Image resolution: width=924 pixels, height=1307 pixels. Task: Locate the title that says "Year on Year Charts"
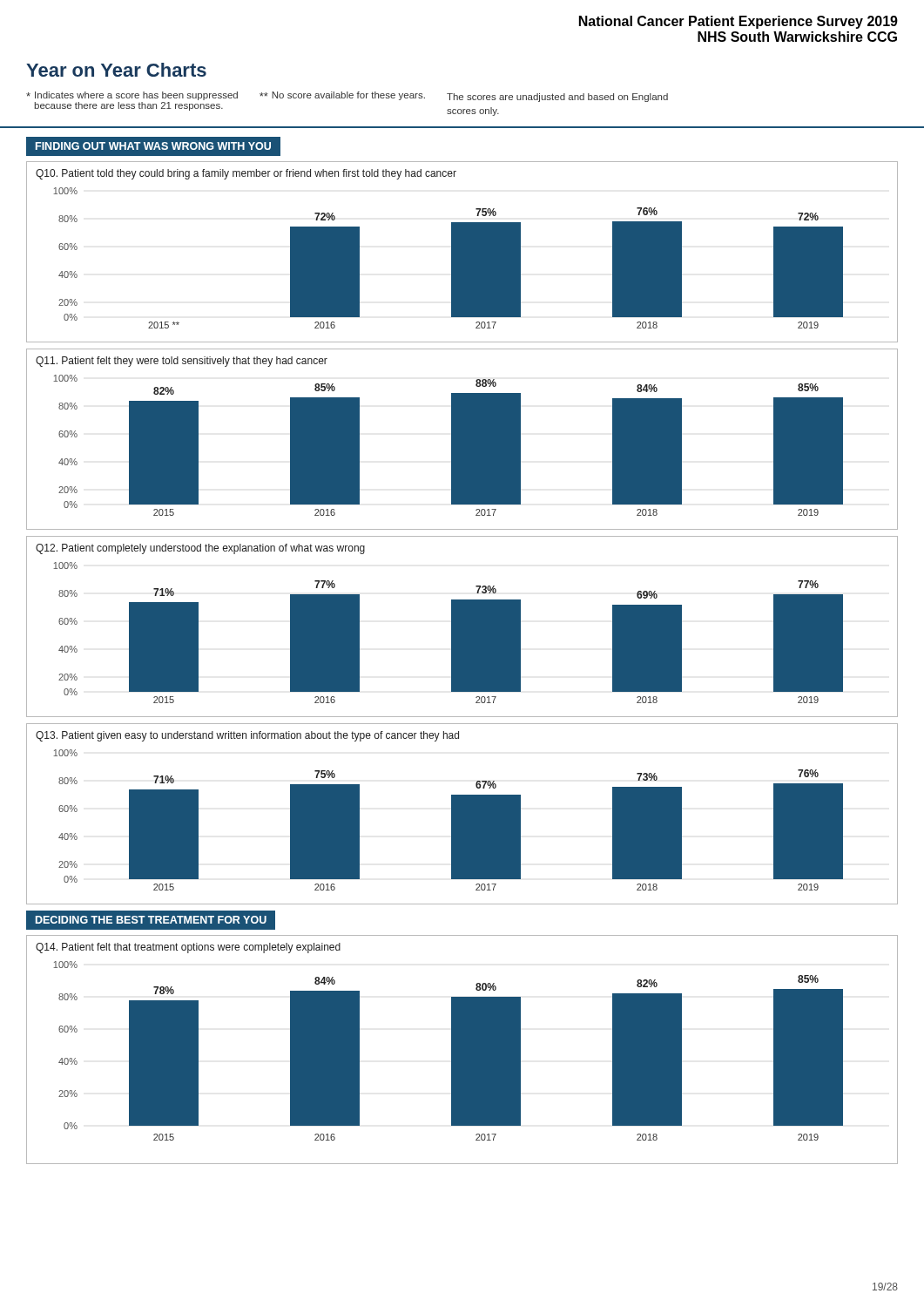pos(116,70)
